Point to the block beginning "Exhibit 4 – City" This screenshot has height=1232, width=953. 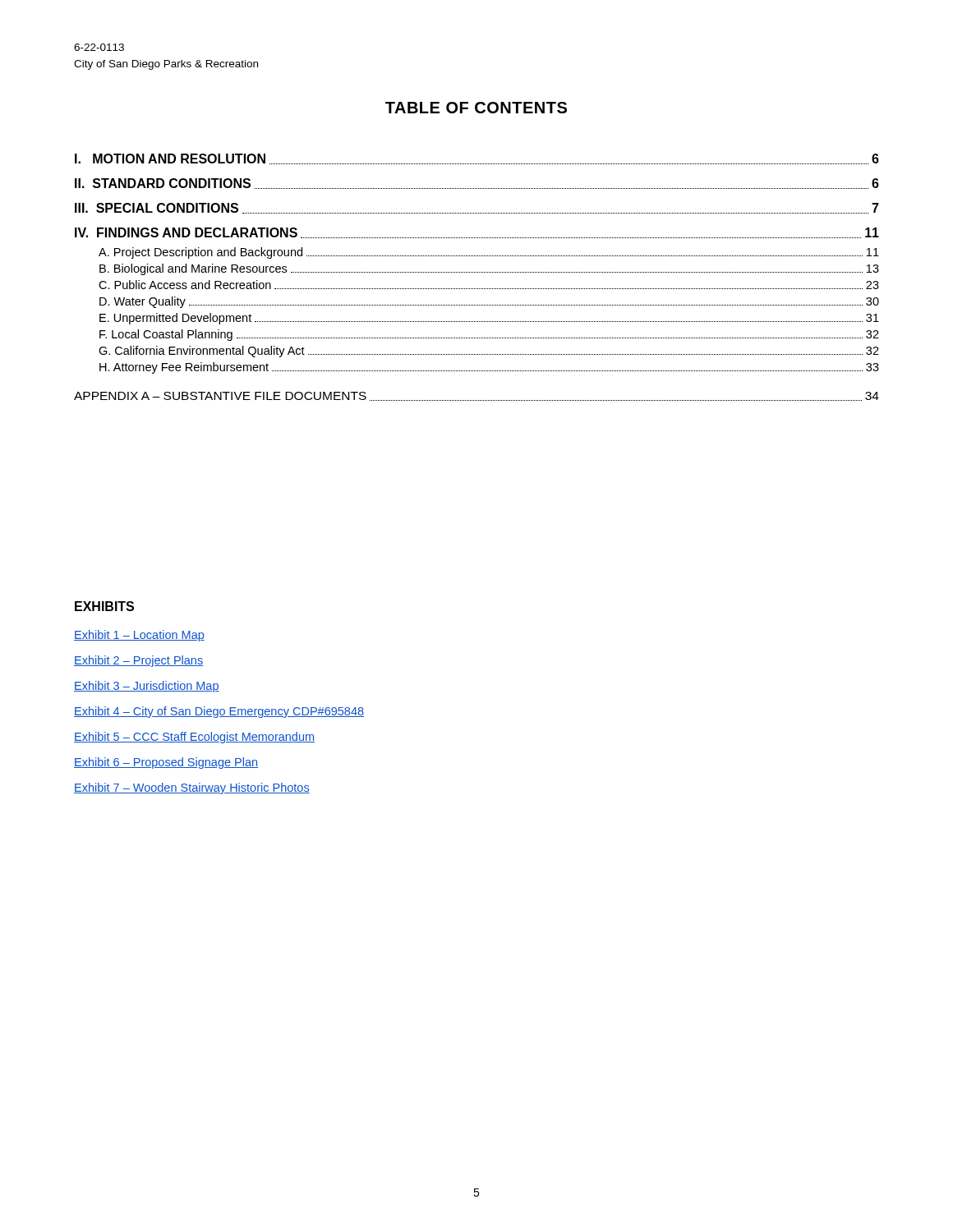tap(219, 711)
